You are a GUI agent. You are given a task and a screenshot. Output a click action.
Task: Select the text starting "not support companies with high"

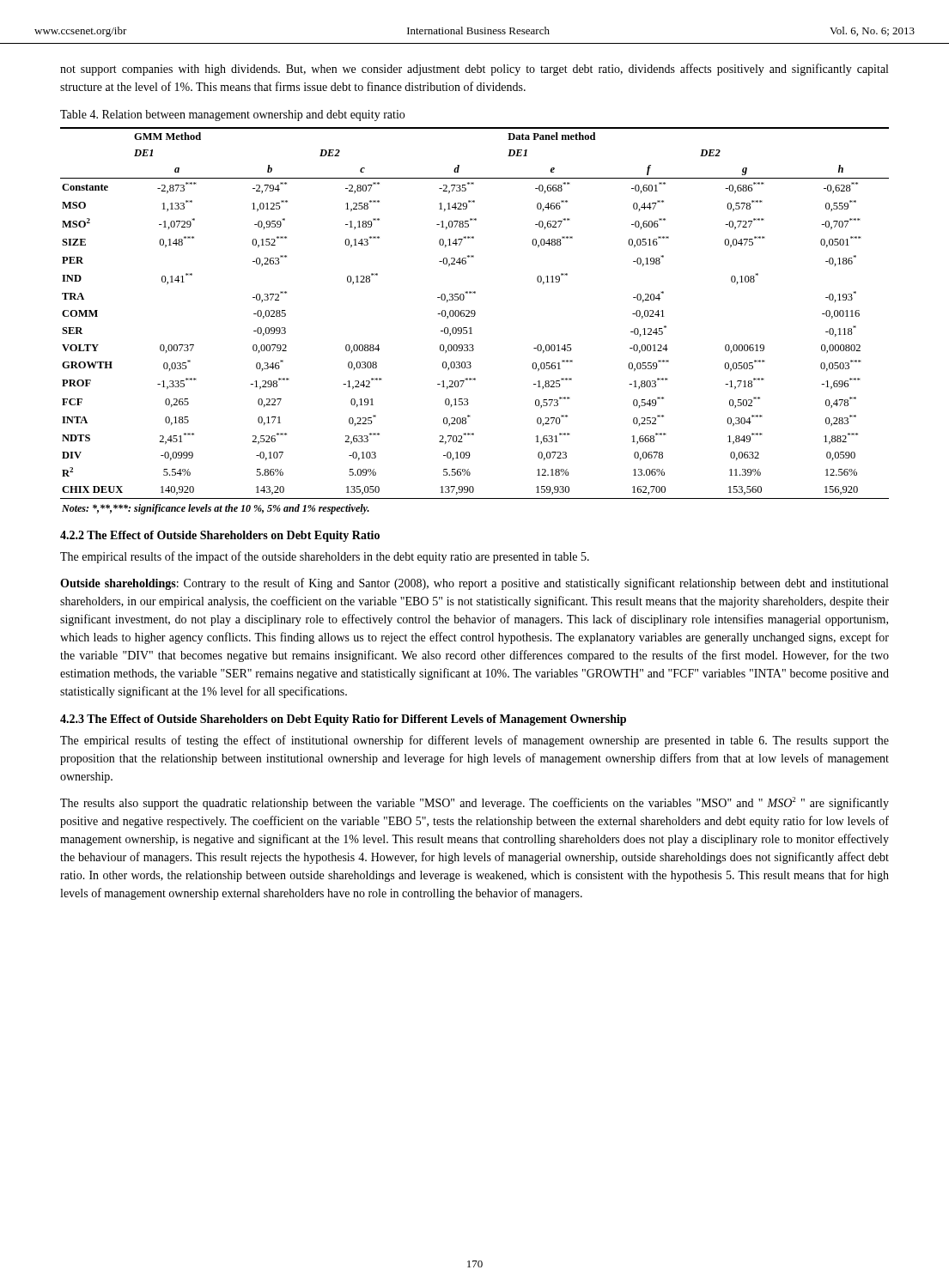(x=474, y=78)
